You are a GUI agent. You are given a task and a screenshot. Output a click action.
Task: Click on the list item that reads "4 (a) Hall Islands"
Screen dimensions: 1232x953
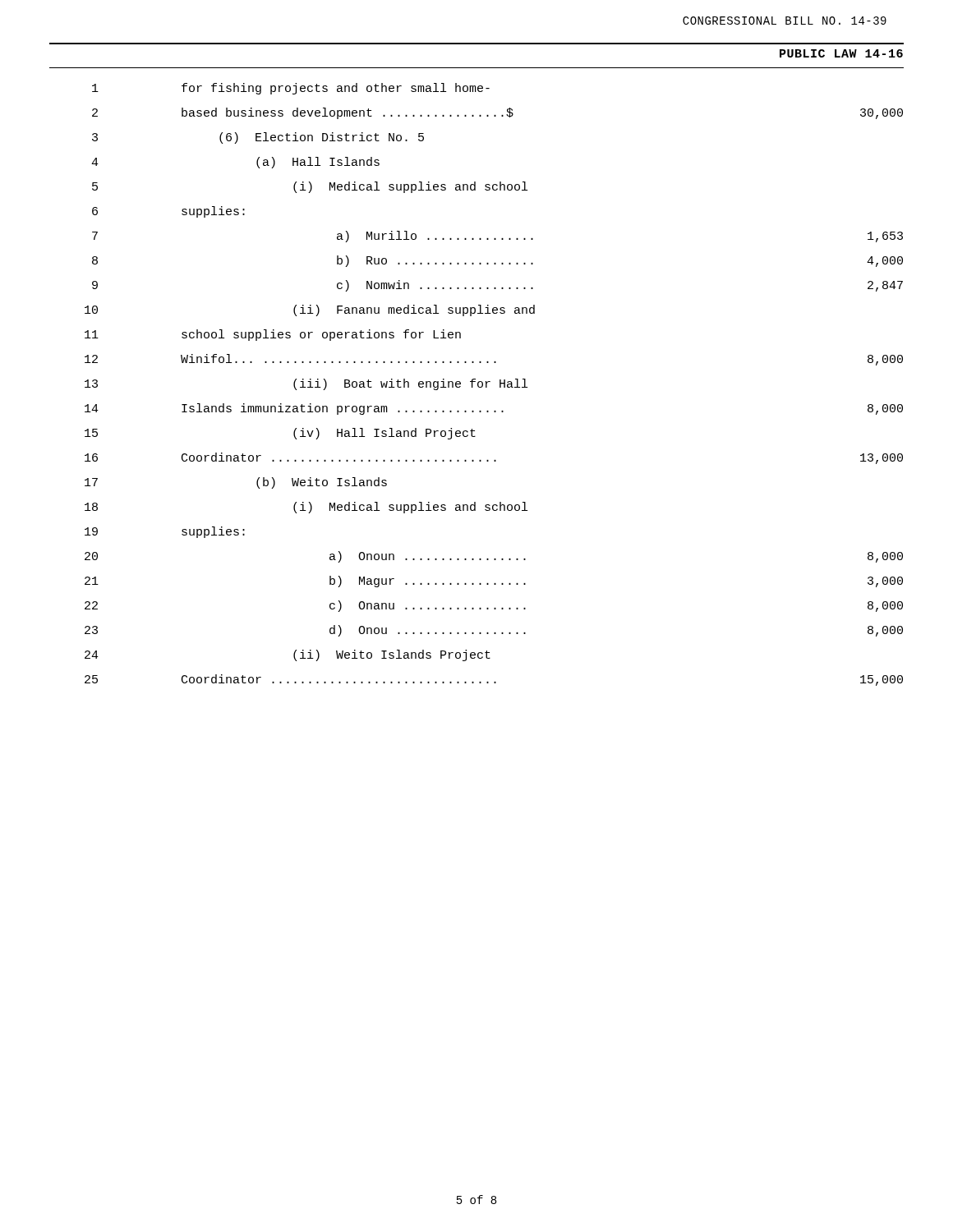[96, 162]
